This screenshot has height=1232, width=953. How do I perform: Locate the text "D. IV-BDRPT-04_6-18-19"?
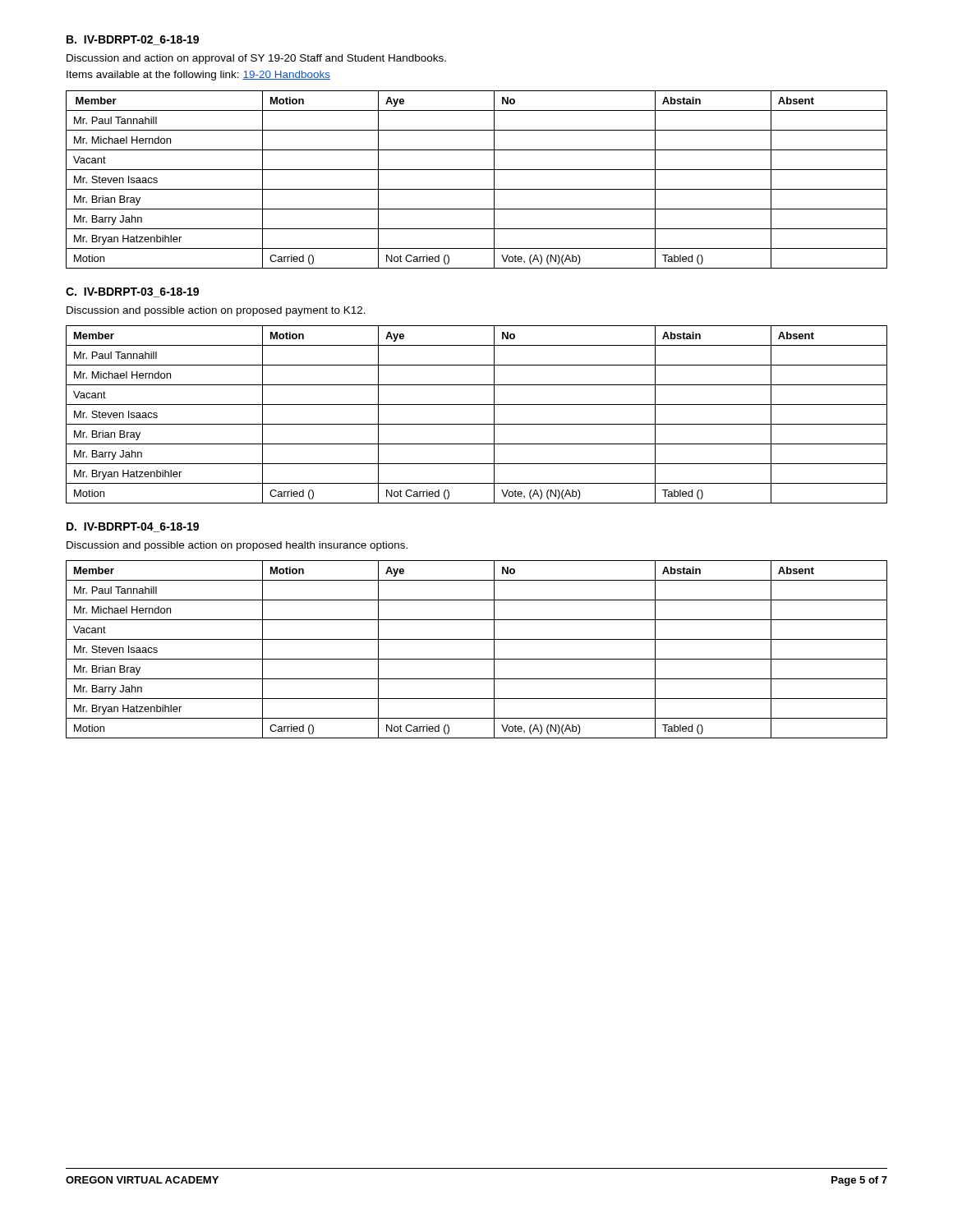pos(133,526)
